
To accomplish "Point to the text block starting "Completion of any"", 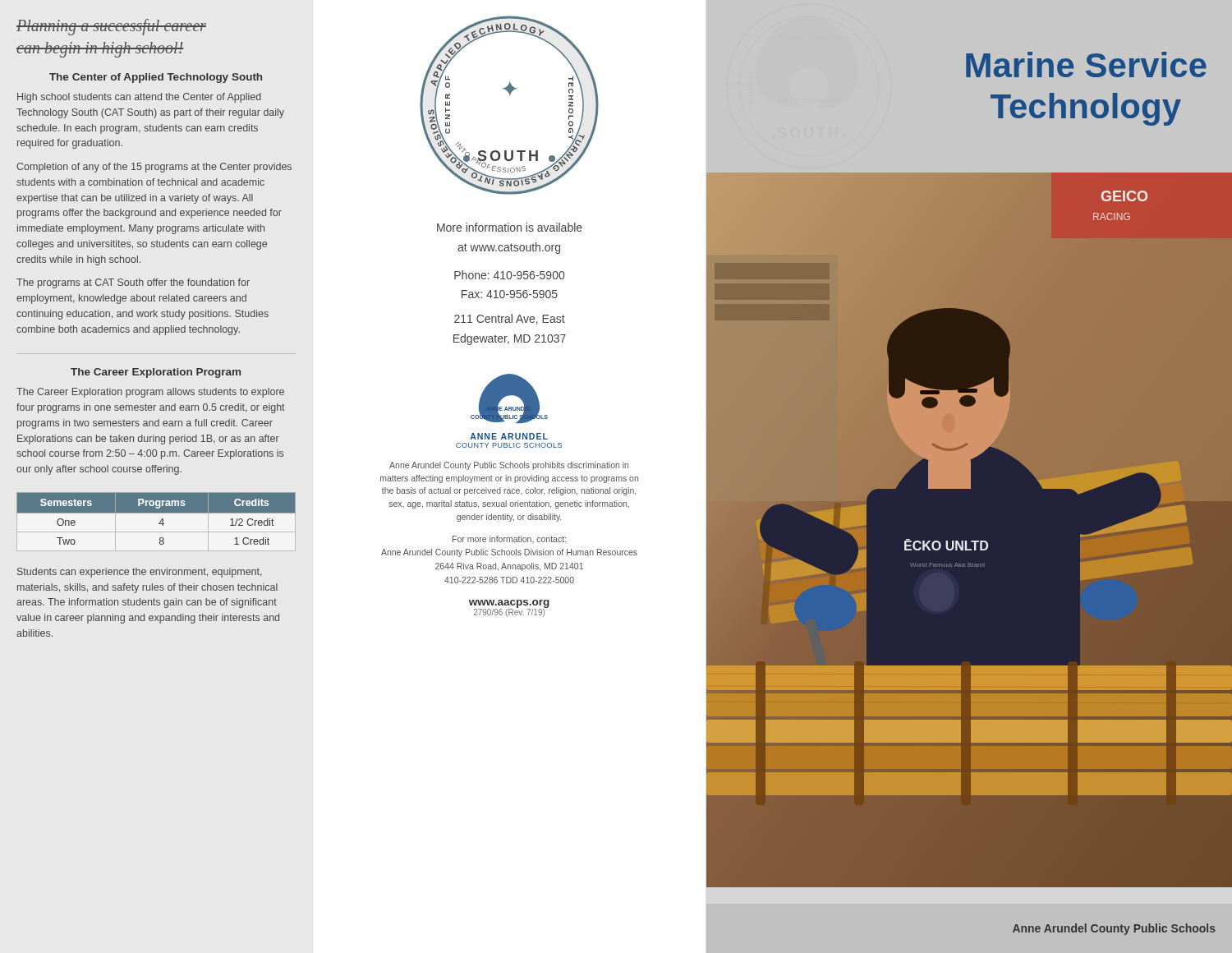I will (154, 213).
